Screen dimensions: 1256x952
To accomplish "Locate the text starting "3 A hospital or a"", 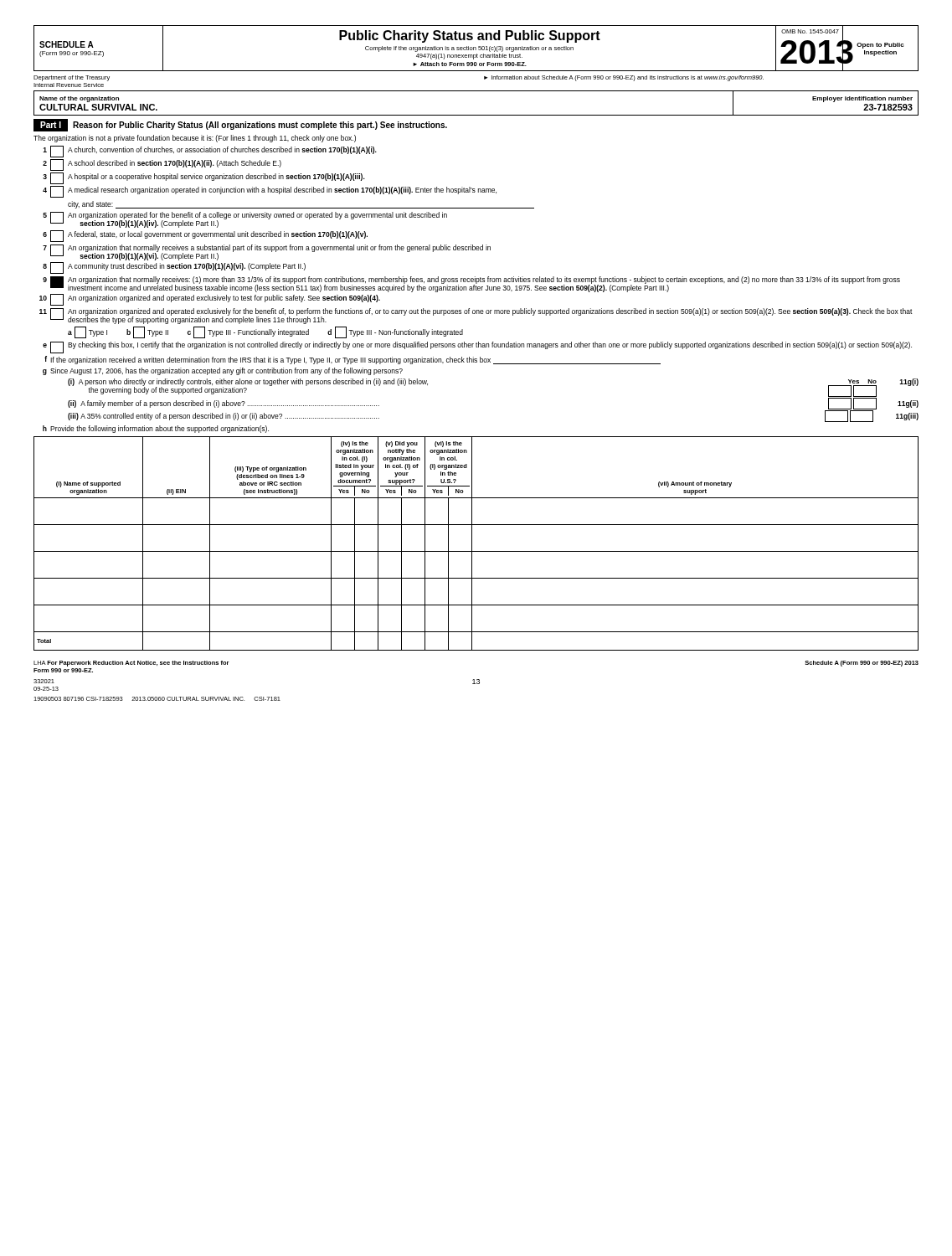I will point(476,178).
